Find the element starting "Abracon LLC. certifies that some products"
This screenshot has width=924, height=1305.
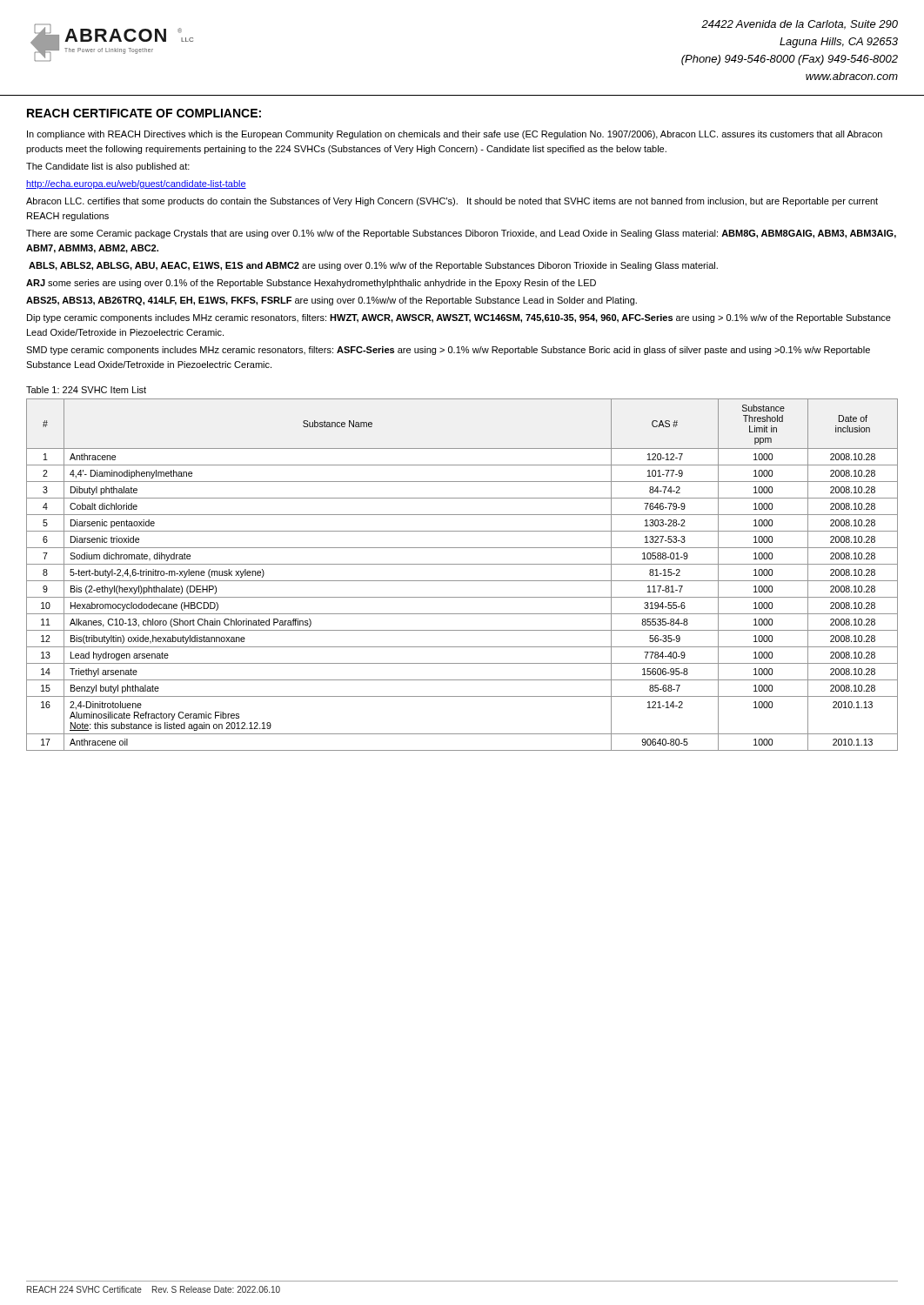[452, 208]
